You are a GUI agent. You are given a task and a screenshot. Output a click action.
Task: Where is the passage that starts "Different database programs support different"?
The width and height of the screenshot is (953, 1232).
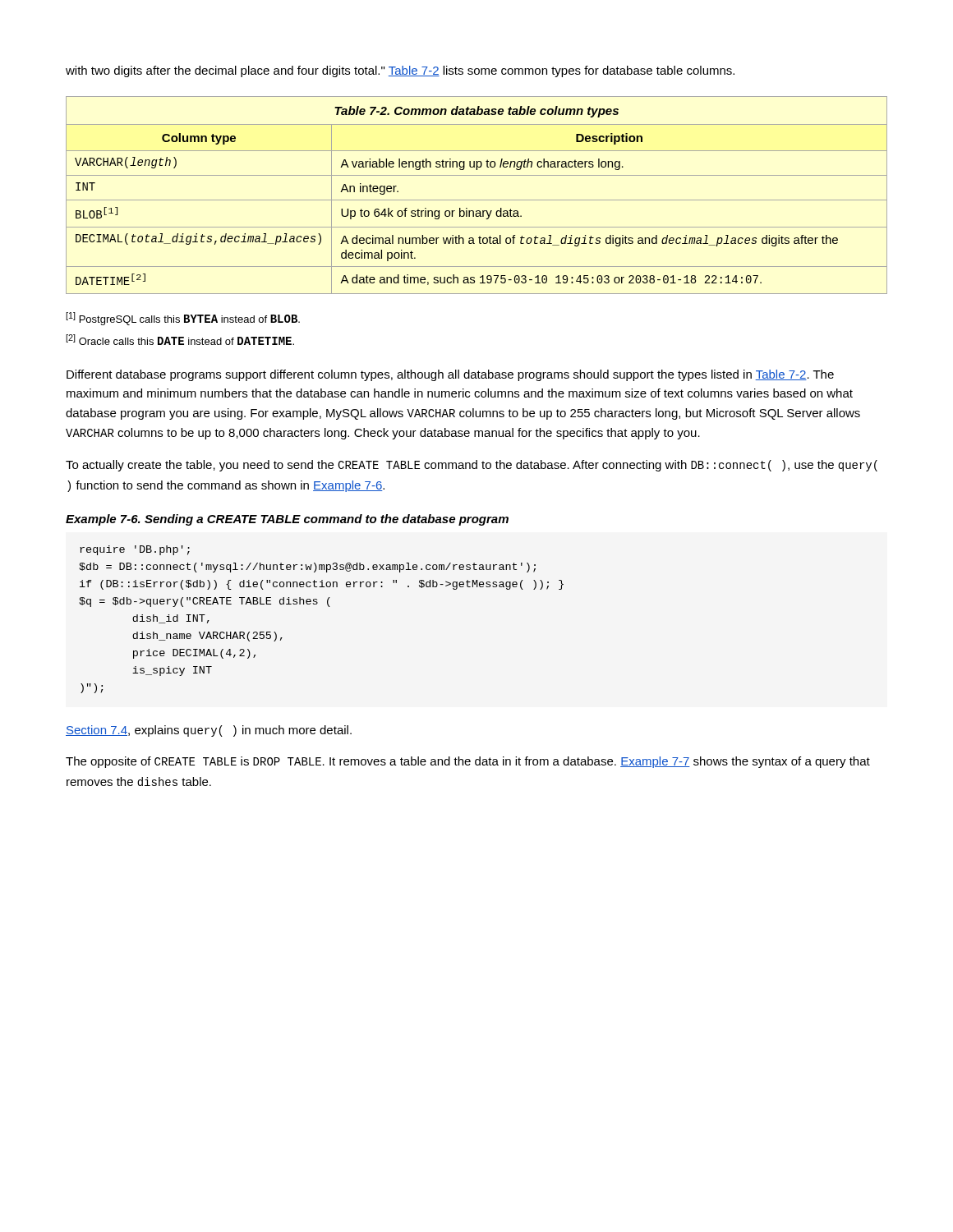point(463,404)
